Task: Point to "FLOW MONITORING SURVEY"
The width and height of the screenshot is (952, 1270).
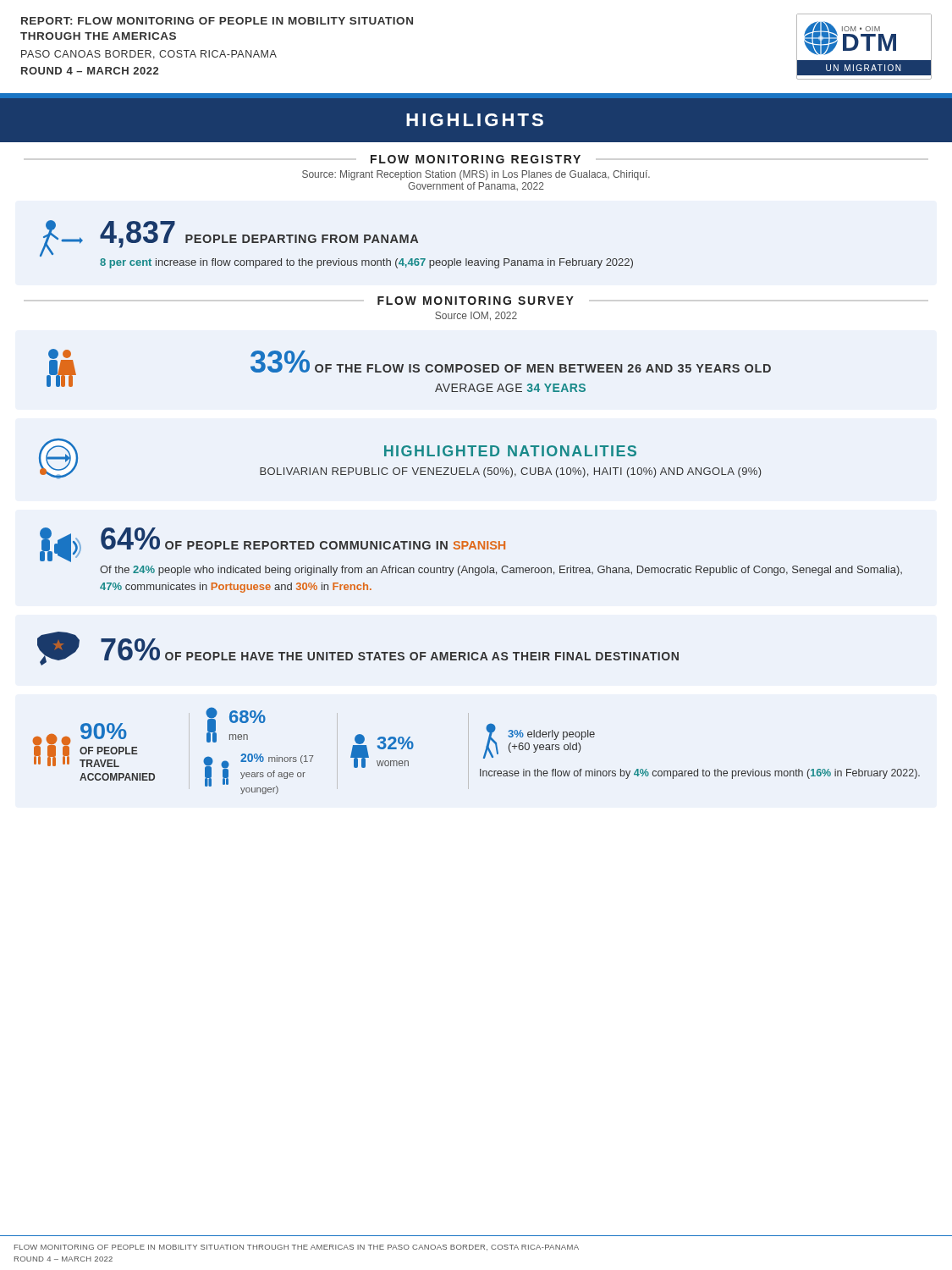Action: click(x=476, y=301)
